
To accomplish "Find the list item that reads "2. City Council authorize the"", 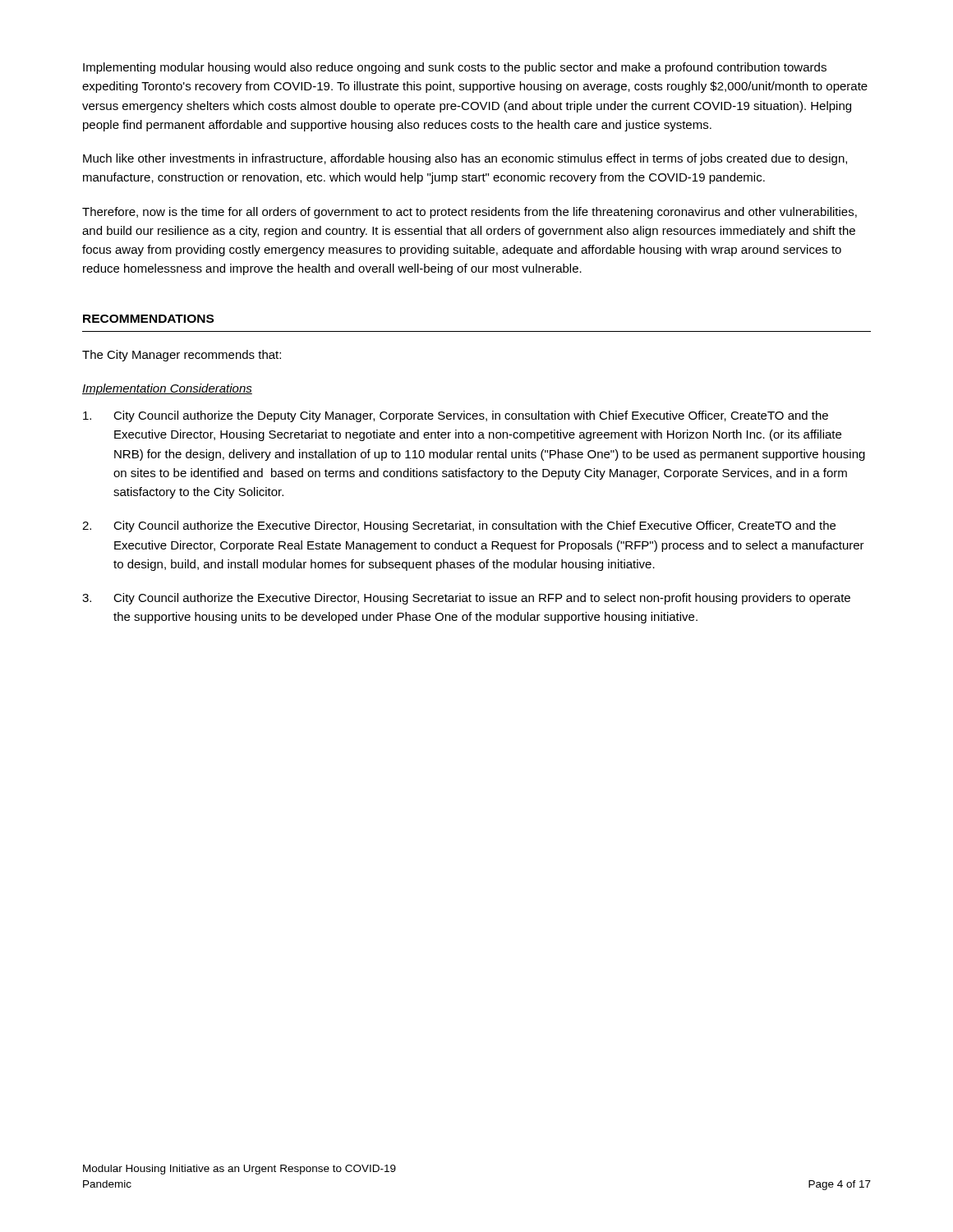I will click(x=476, y=545).
